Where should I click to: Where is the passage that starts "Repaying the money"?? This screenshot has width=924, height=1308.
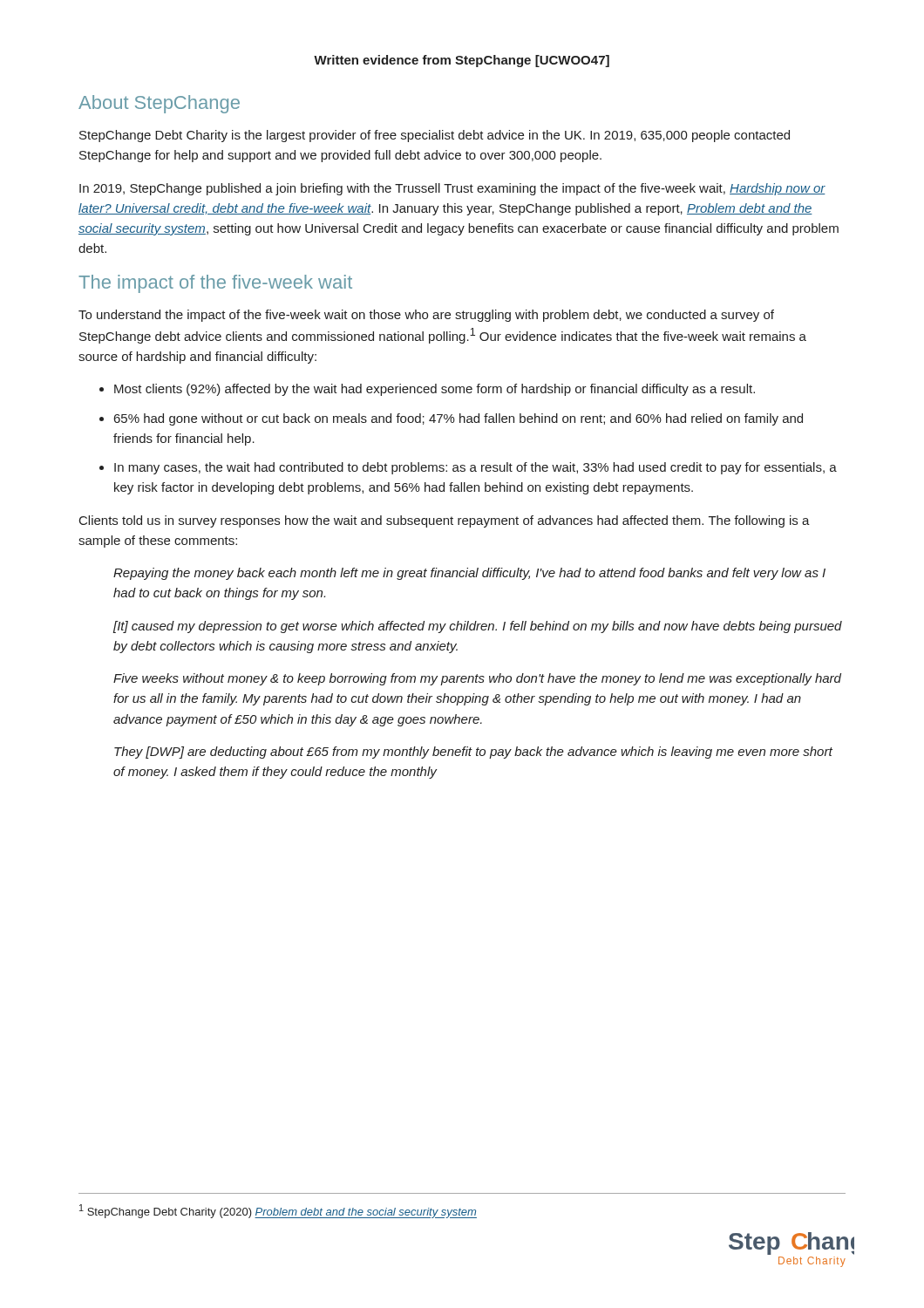coord(469,583)
